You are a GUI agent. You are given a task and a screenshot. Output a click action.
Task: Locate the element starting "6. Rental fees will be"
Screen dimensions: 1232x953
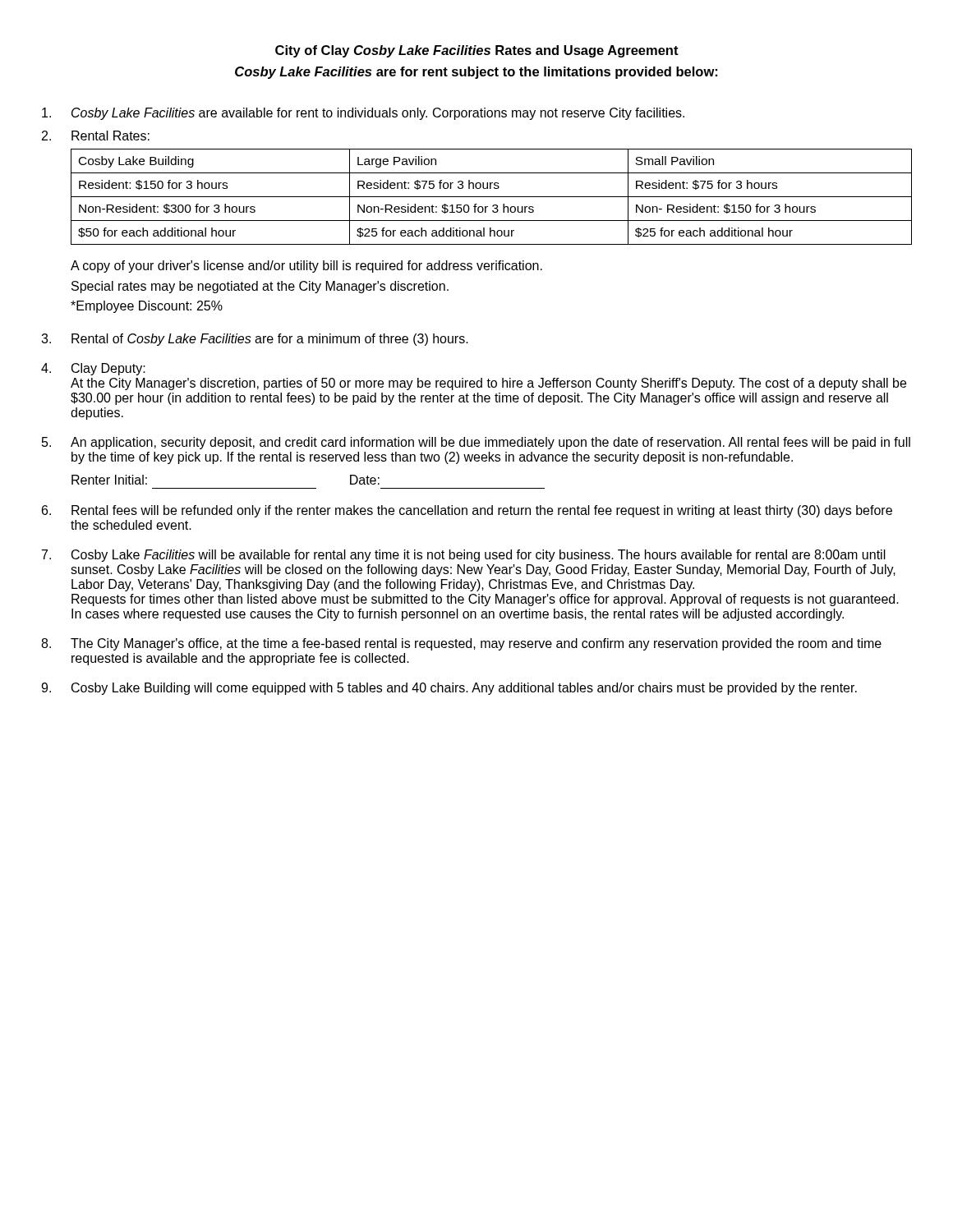476,518
